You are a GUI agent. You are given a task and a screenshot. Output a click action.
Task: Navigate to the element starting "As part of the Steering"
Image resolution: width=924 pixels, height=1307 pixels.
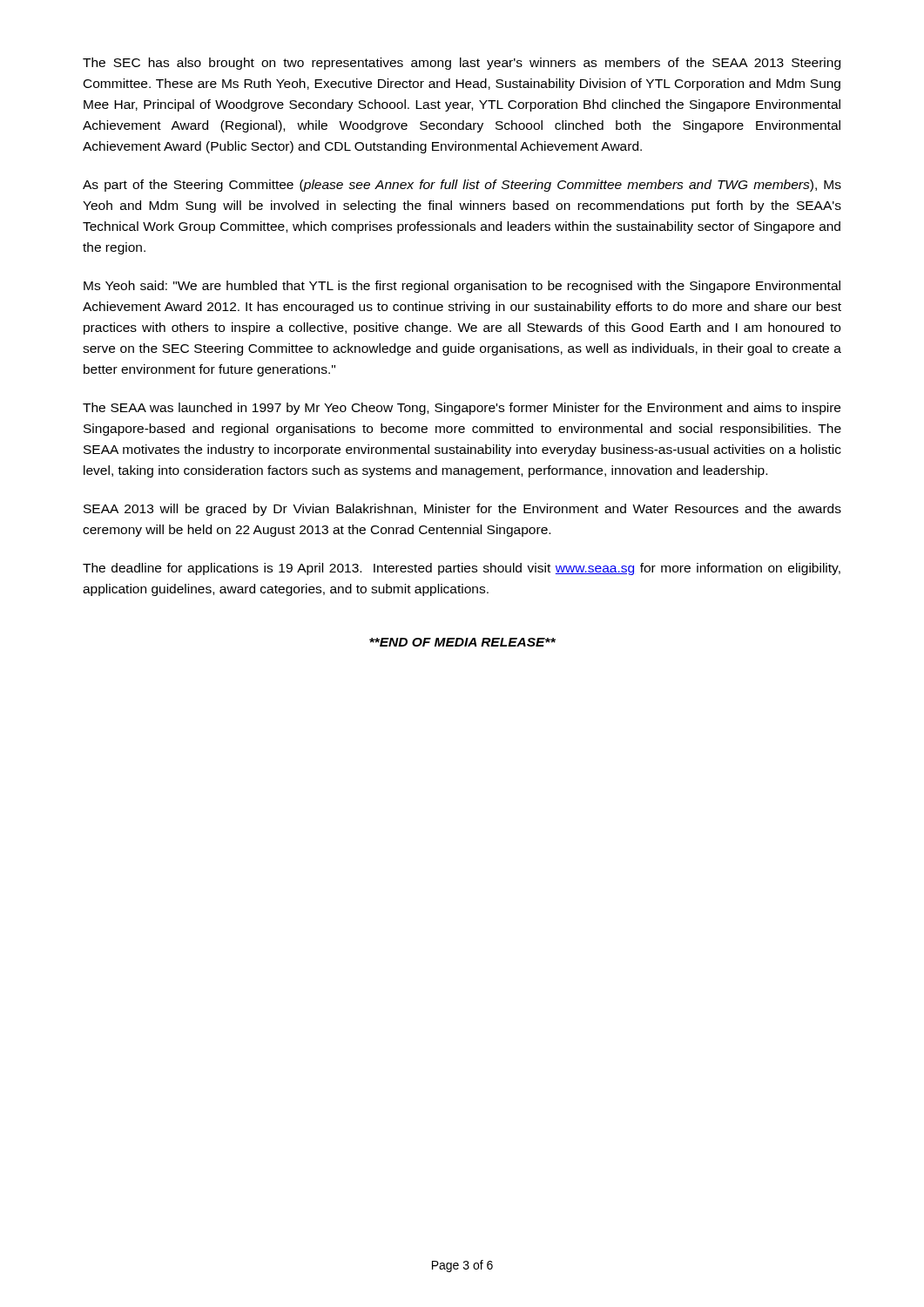[x=462, y=216]
